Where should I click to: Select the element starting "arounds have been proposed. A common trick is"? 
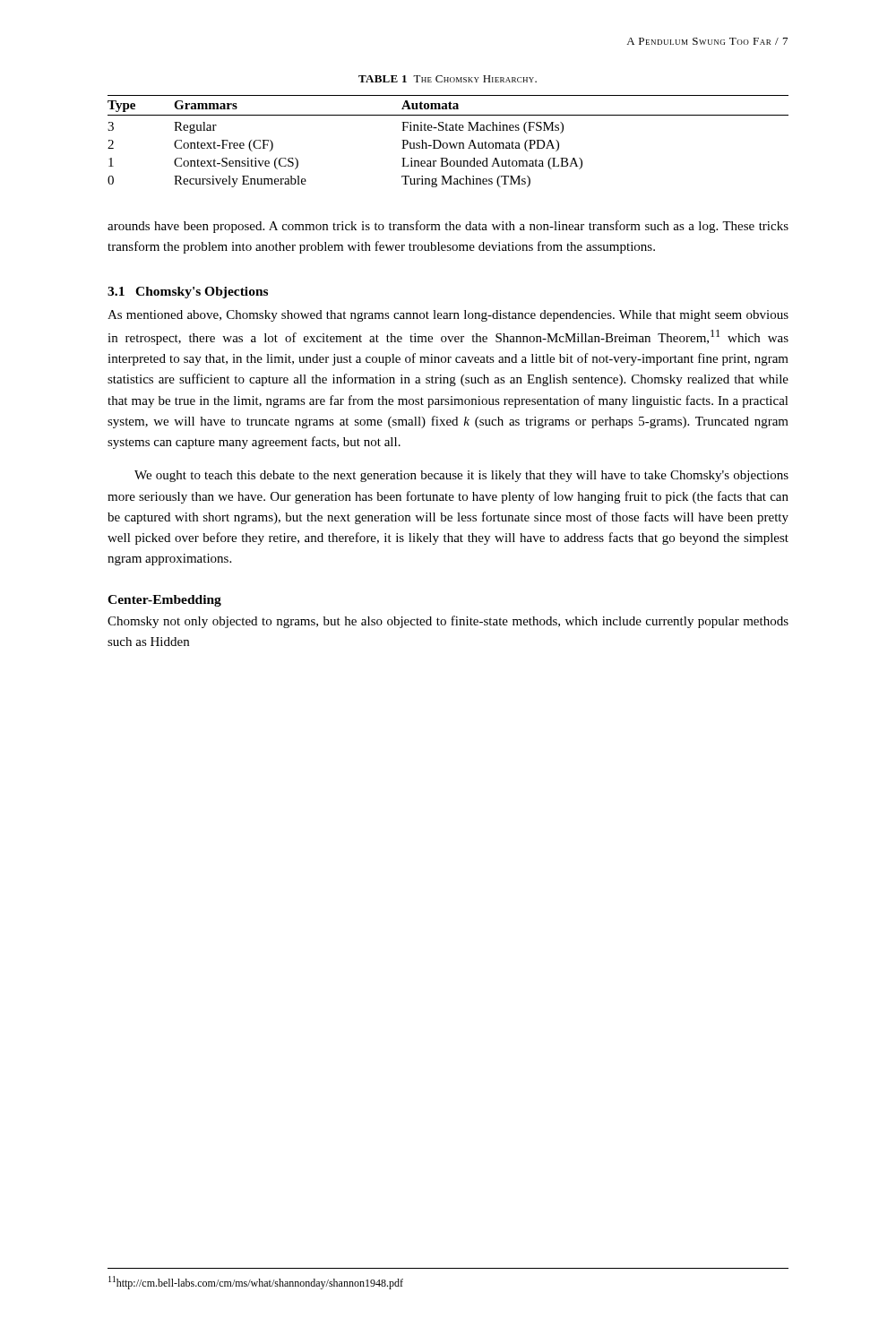[x=448, y=236]
